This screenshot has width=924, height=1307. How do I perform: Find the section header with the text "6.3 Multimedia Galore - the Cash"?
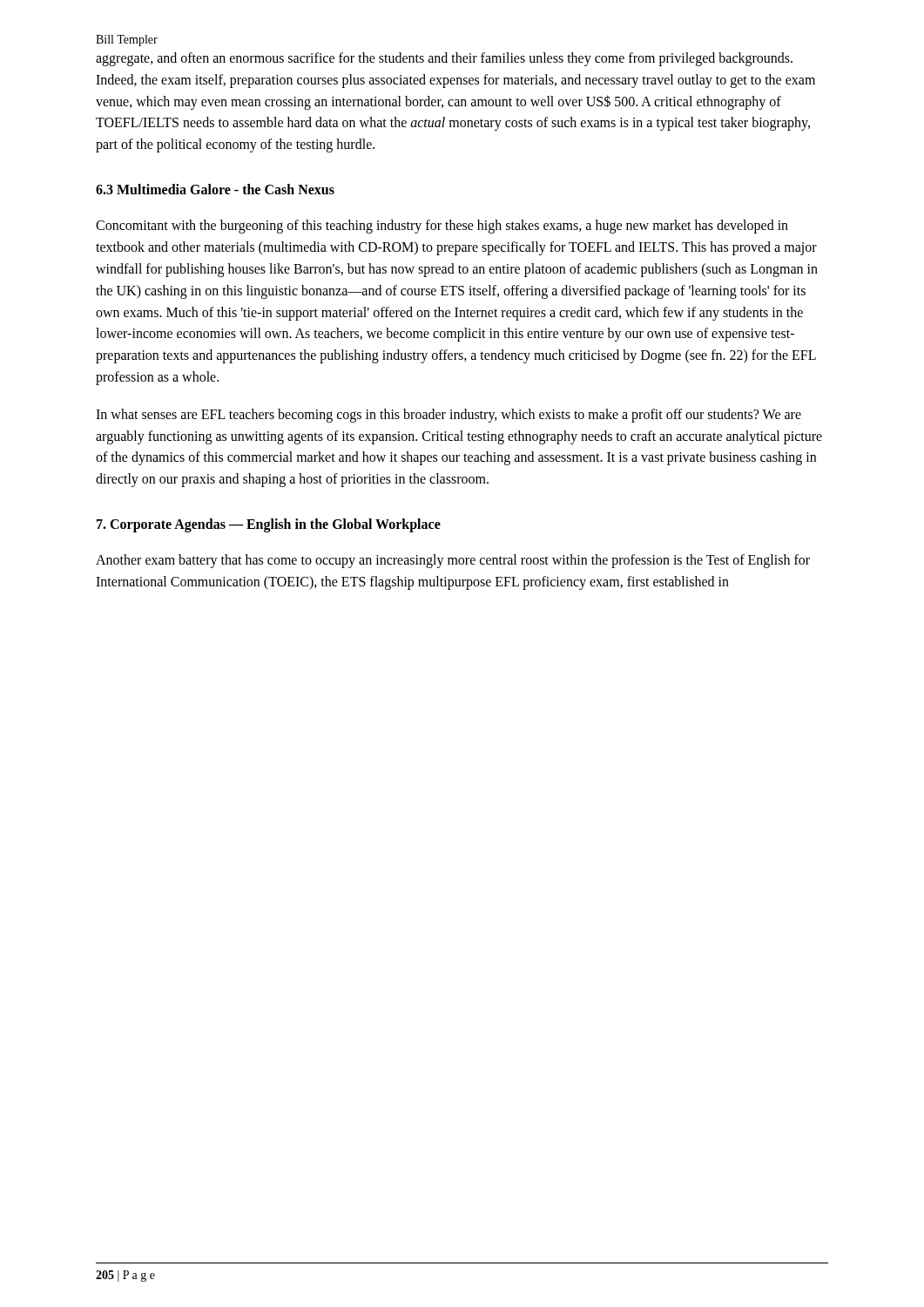[x=215, y=190]
